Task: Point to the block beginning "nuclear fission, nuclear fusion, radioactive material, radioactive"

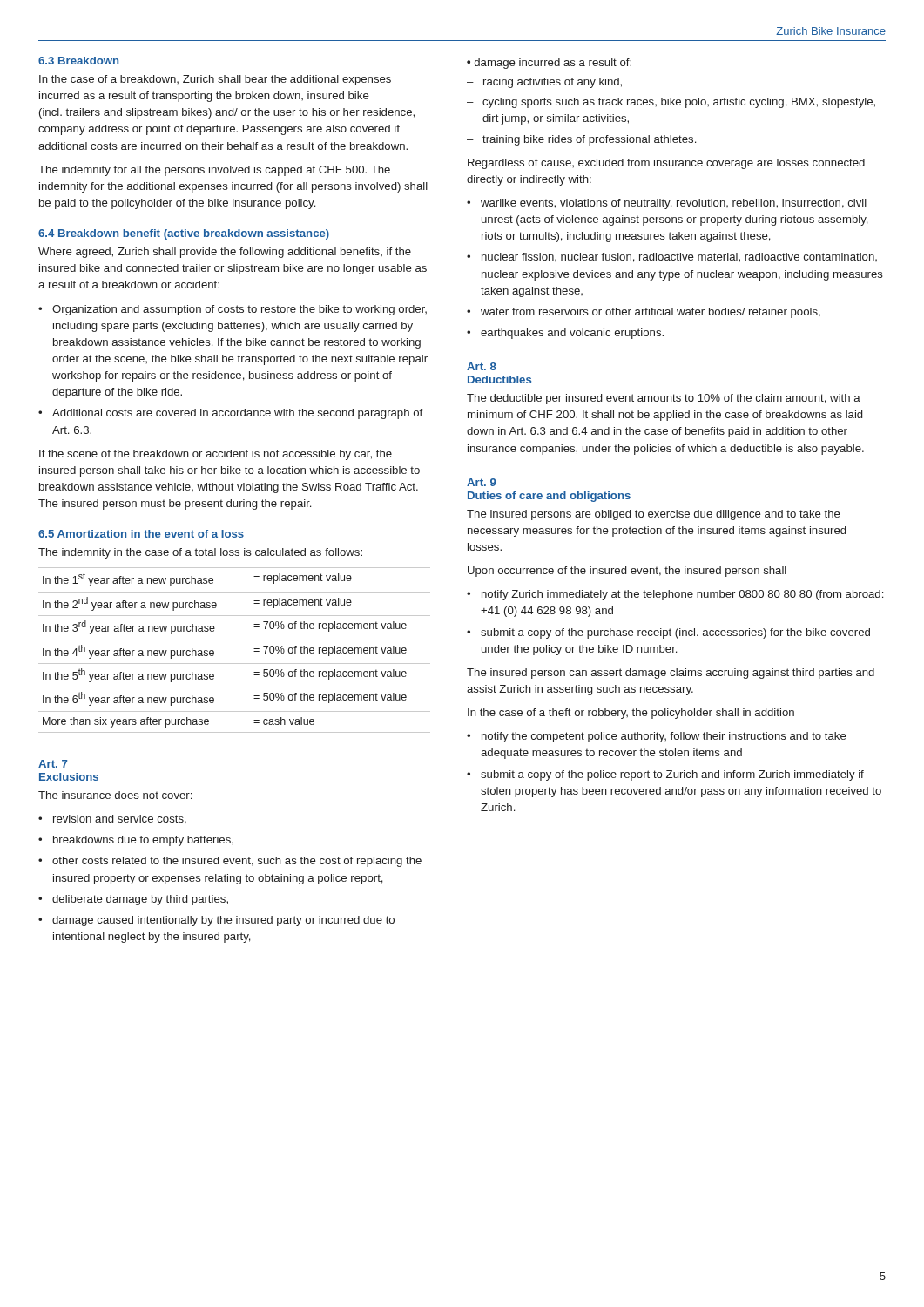Action: [682, 274]
